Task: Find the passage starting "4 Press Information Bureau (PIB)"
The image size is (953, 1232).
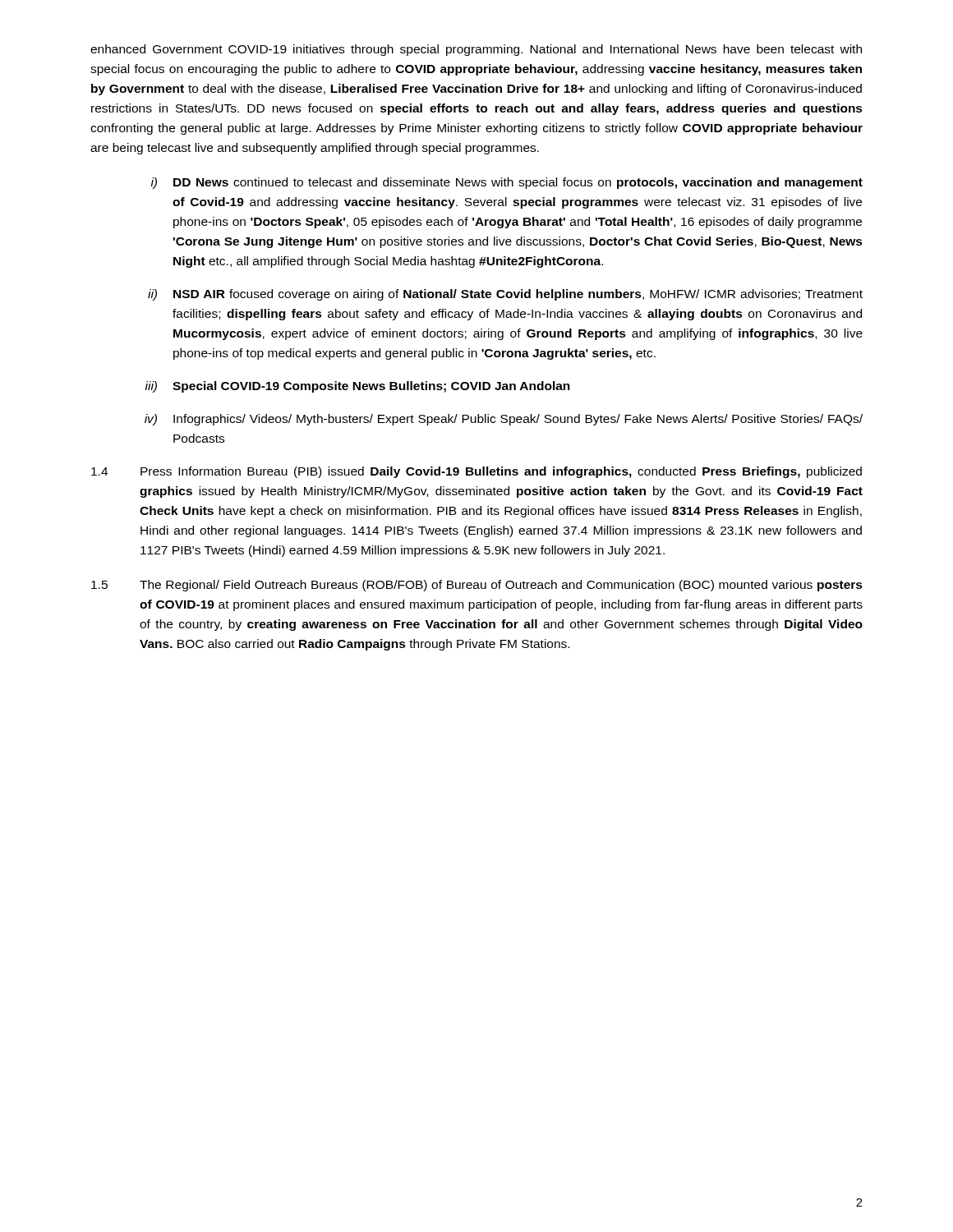Action: (x=476, y=511)
